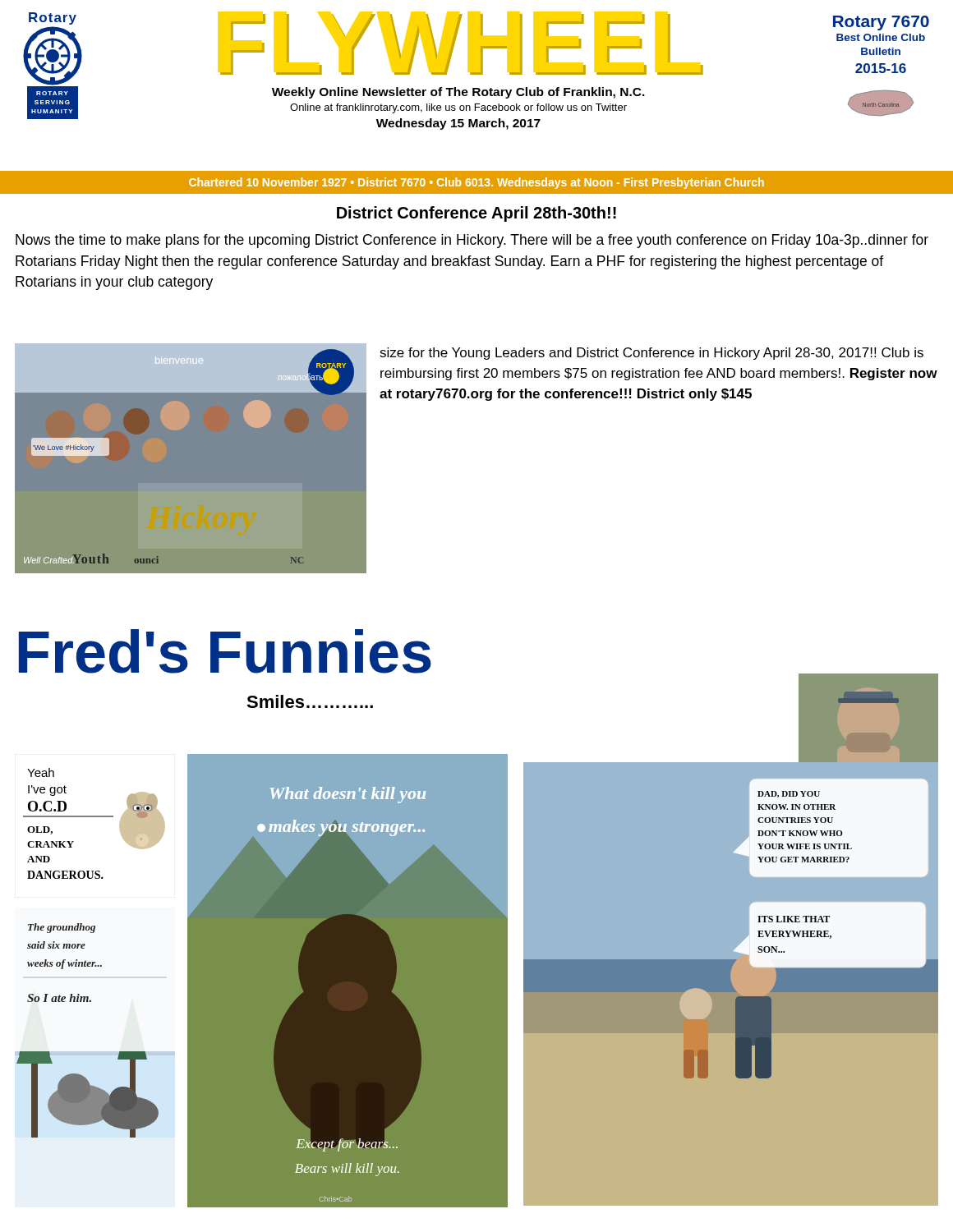
Task: Find the block starting "Nows the time to make plans for the"
Action: [x=472, y=261]
